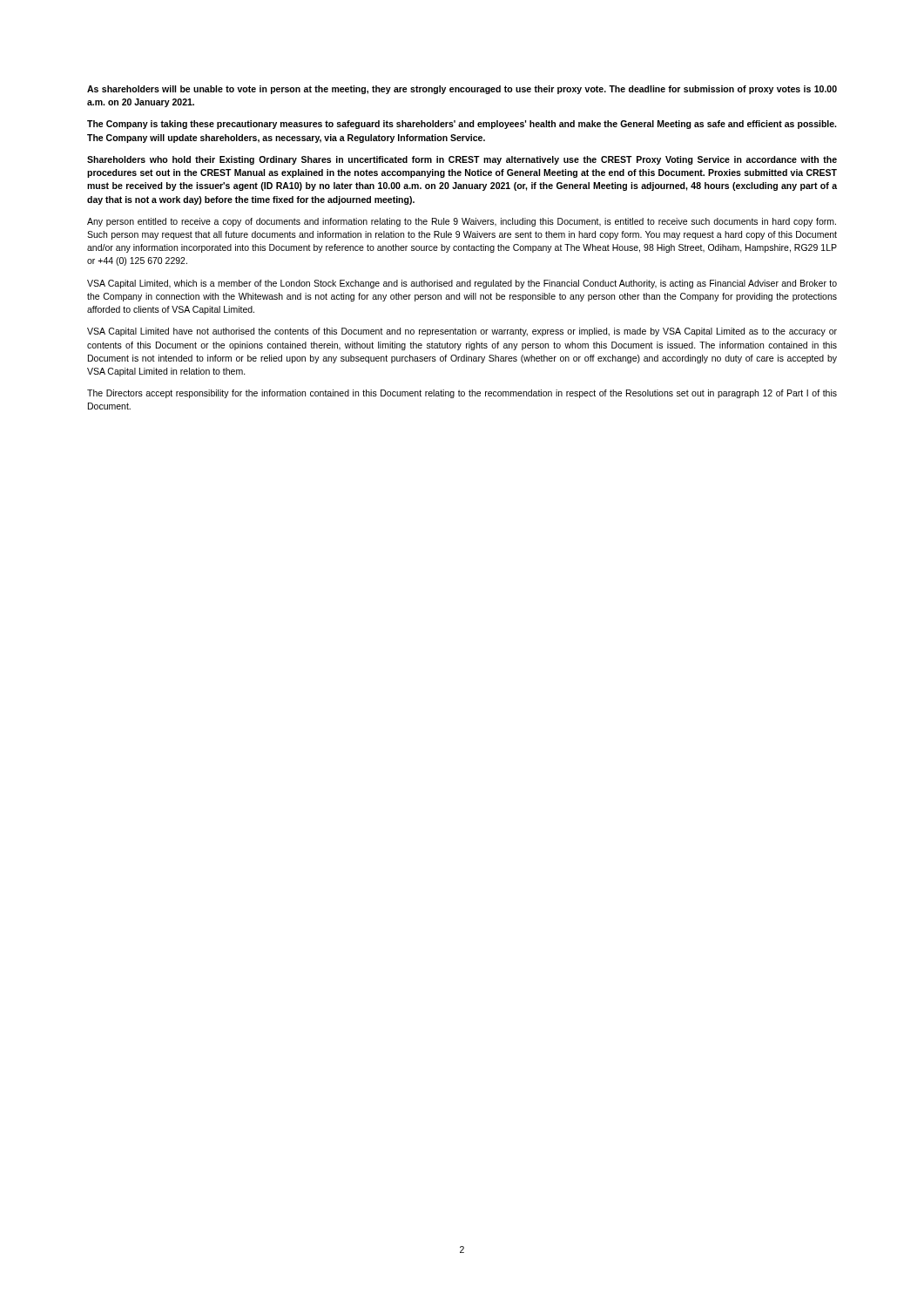The width and height of the screenshot is (924, 1307).
Task: Where is the passage that starts "VSA Capital Limited have"?
Action: click(462, 352)
